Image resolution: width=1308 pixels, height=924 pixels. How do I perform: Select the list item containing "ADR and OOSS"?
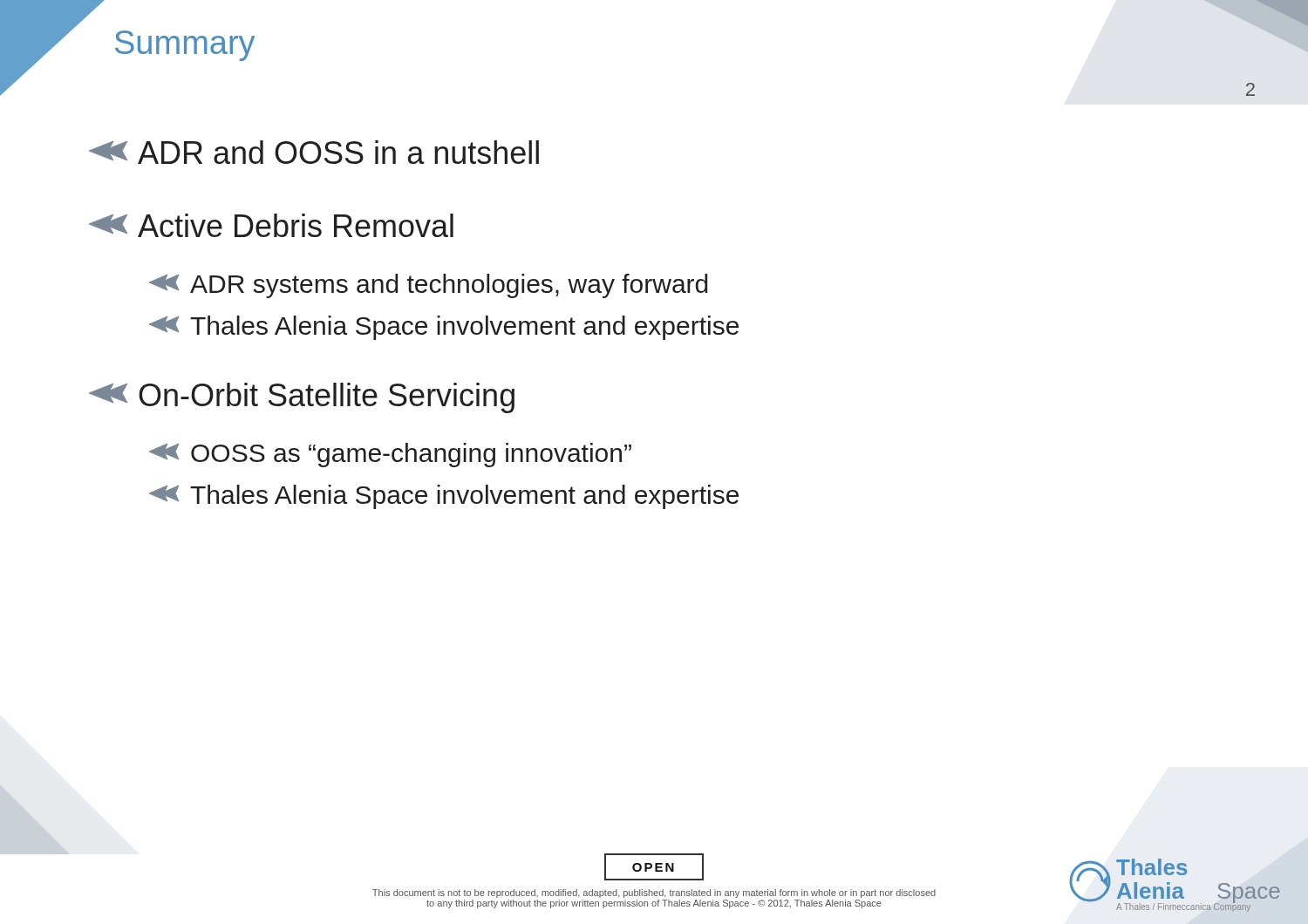coord(314,153)
